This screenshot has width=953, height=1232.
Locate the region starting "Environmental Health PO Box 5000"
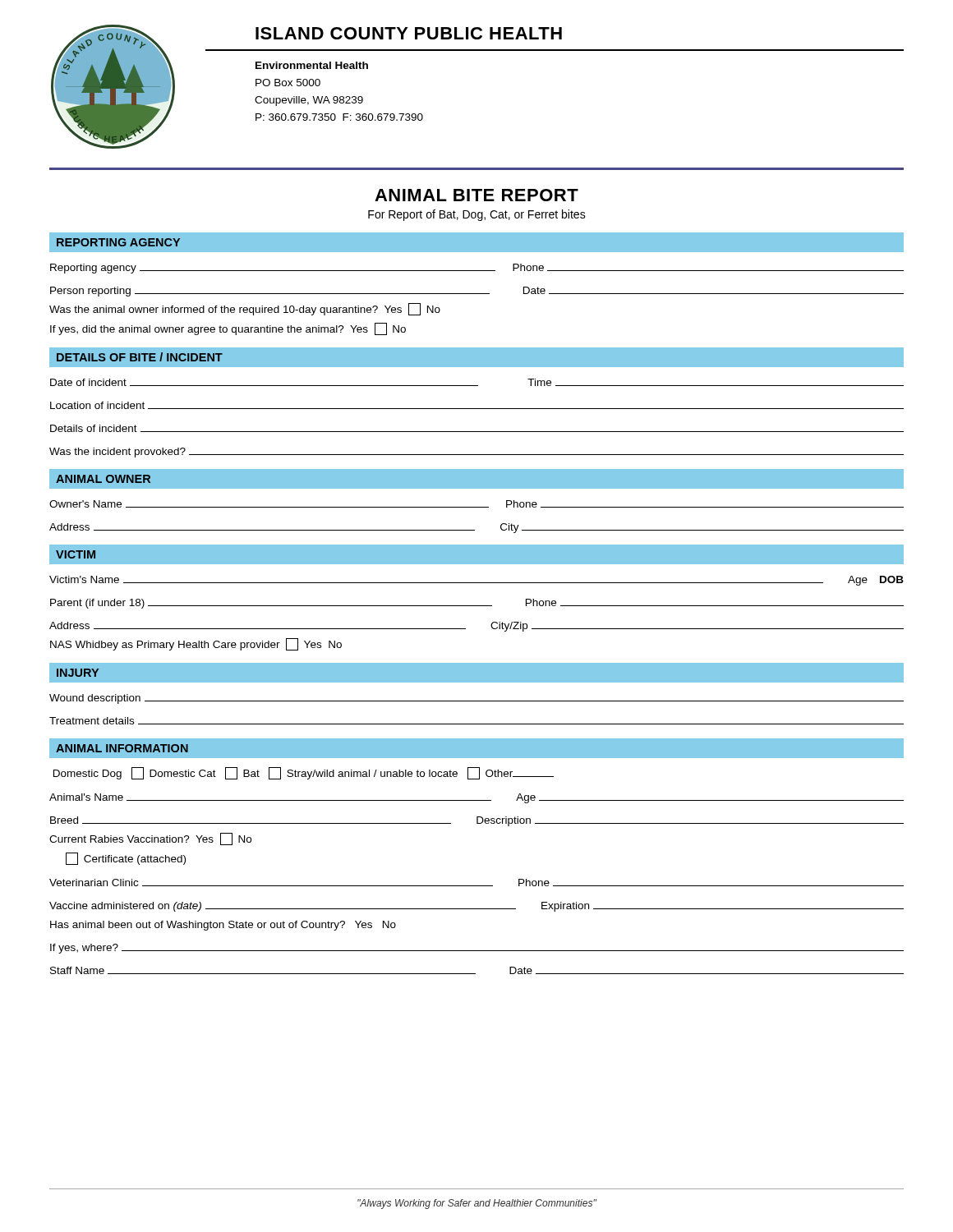[x=339, y=92]
